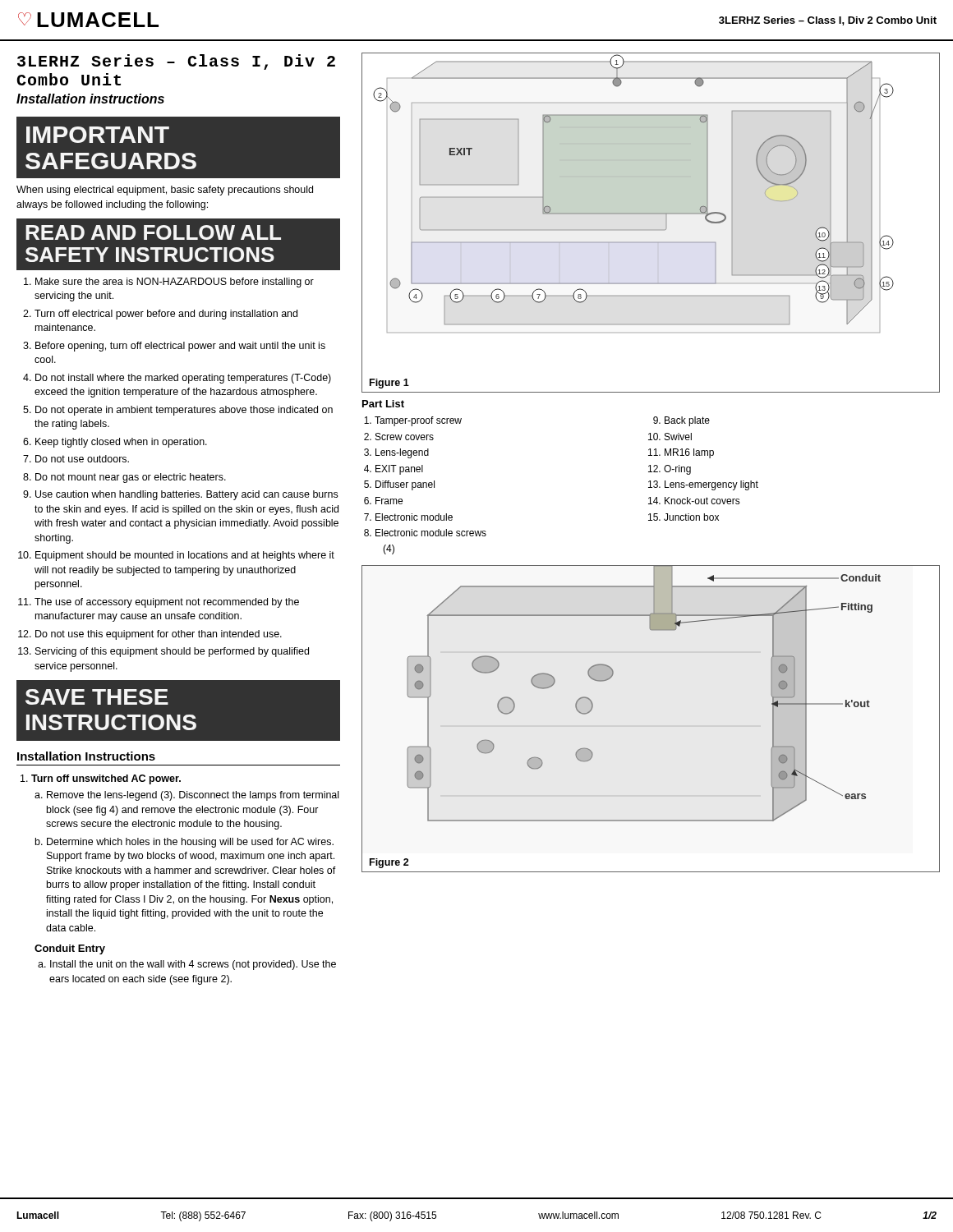Locate the text with the text "Part List"
Screen dimensions: 1232x953
[x=383, y=404]
